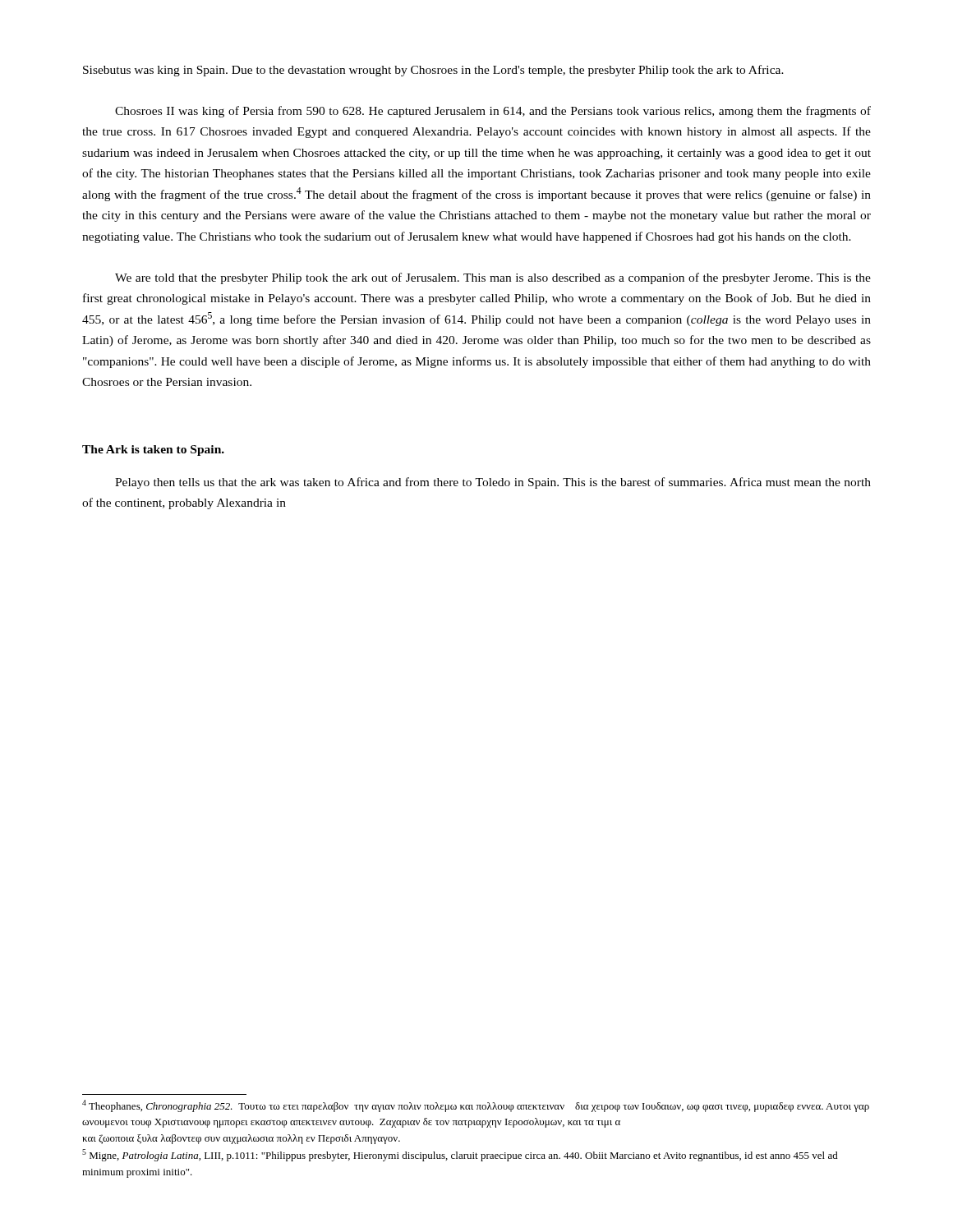The image size is (953, 1232).
Task: Point to the region starting "Chosroes II was king of Persia from 590"
Action: tap(476, 173)
